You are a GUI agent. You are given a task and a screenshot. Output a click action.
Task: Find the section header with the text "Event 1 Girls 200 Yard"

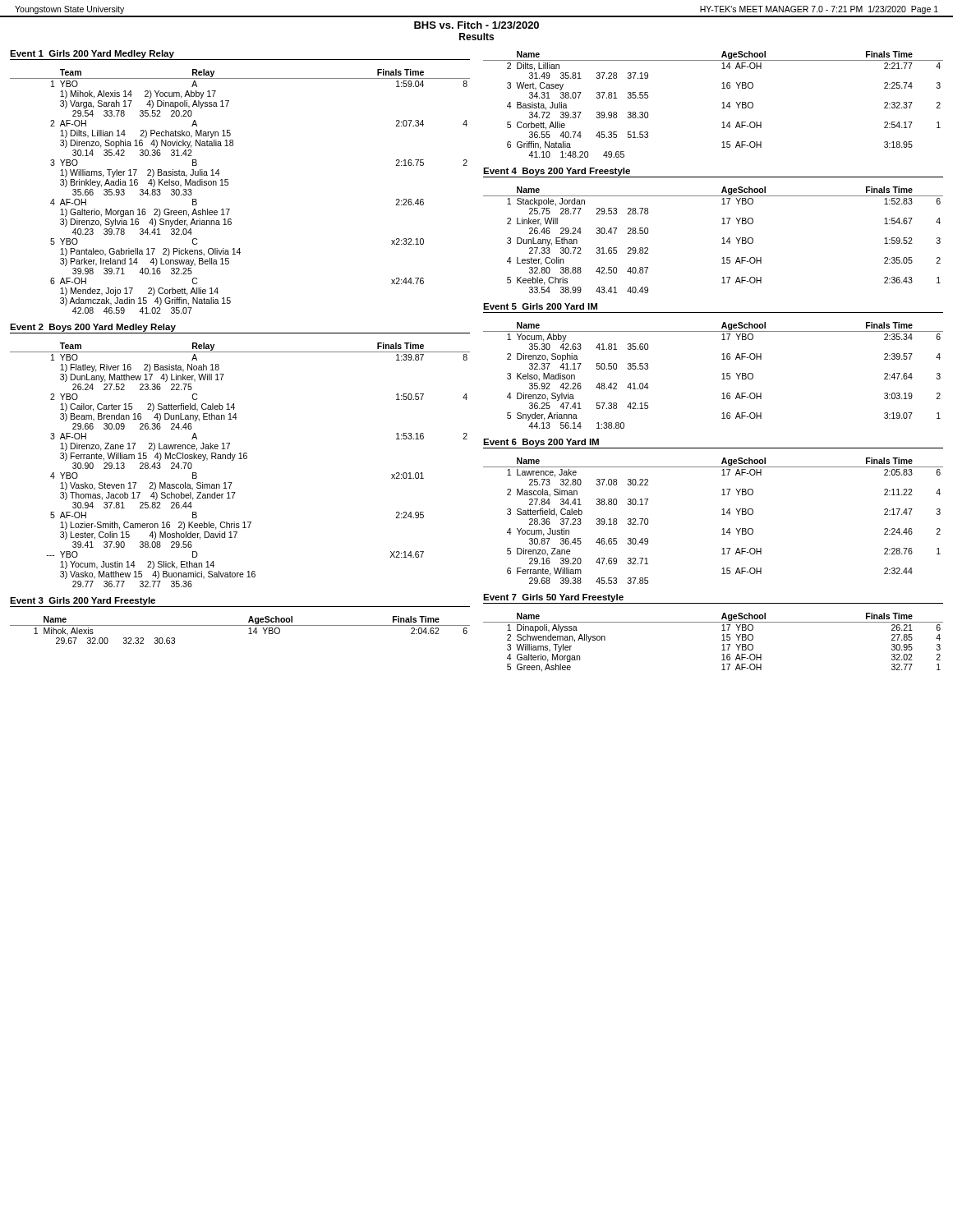coord(240,54)
